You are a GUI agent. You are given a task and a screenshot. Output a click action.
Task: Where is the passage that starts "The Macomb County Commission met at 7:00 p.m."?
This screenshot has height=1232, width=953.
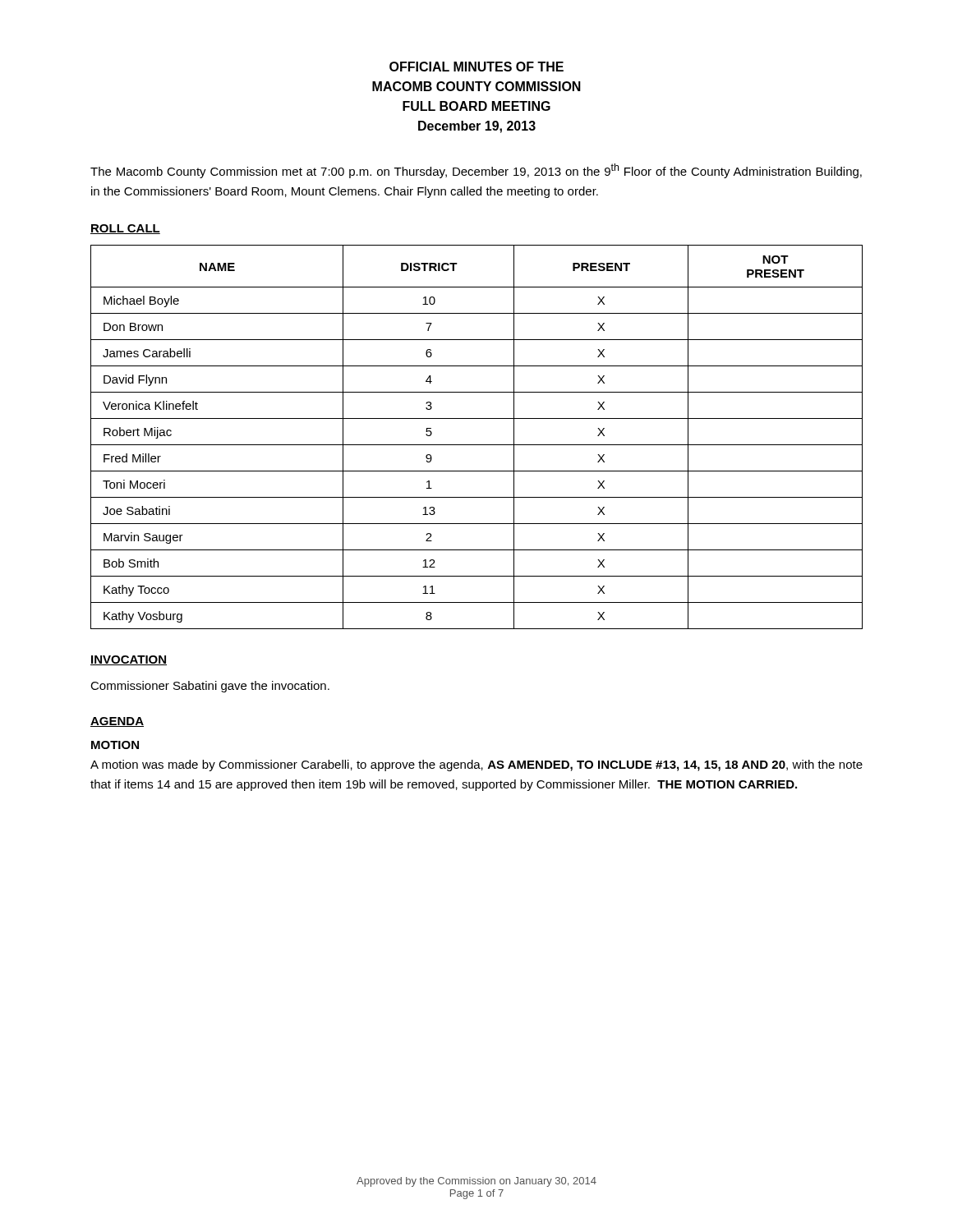click(476, 180)
